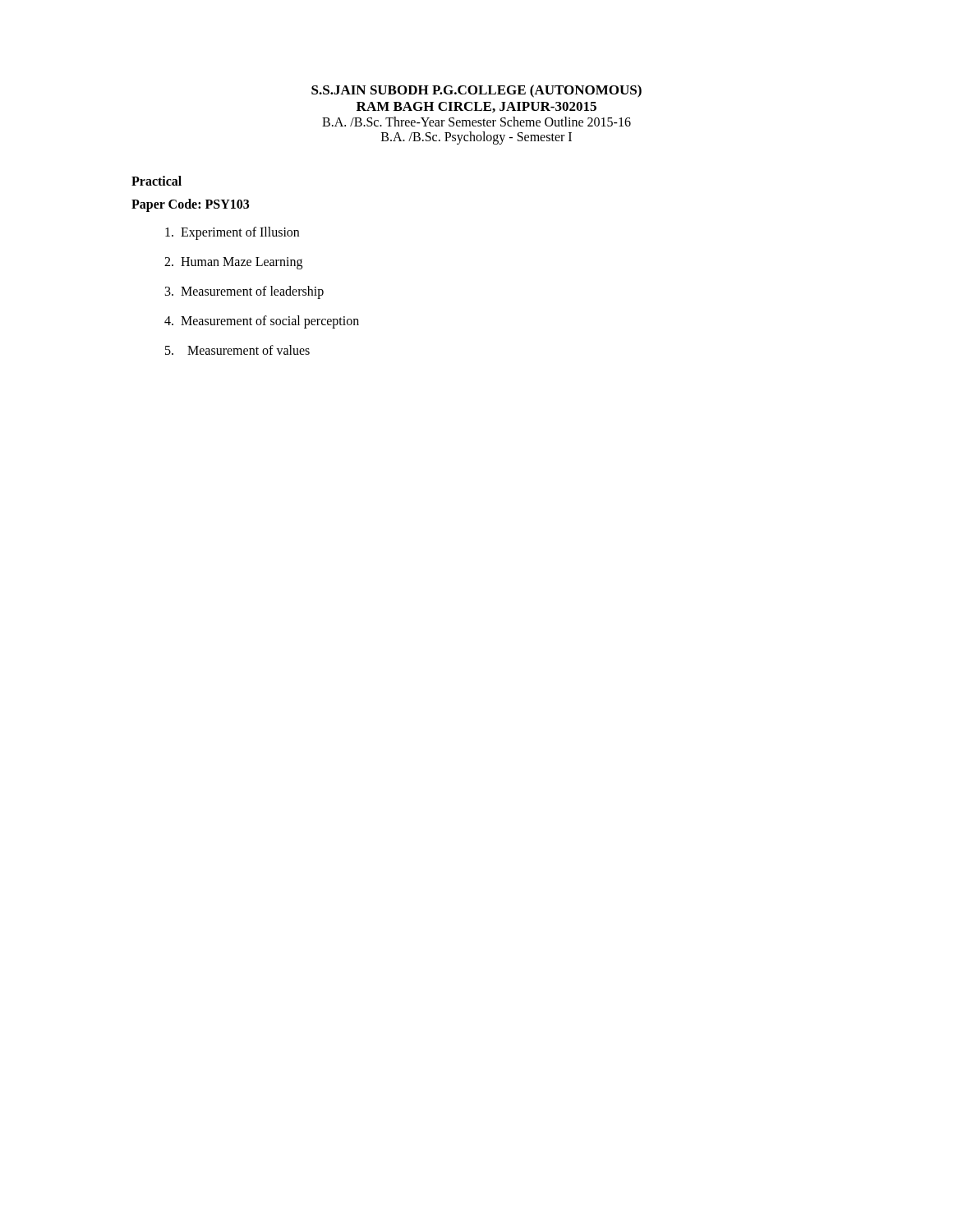Locate the text "4. Measurement of social perception"

(262, 321)
